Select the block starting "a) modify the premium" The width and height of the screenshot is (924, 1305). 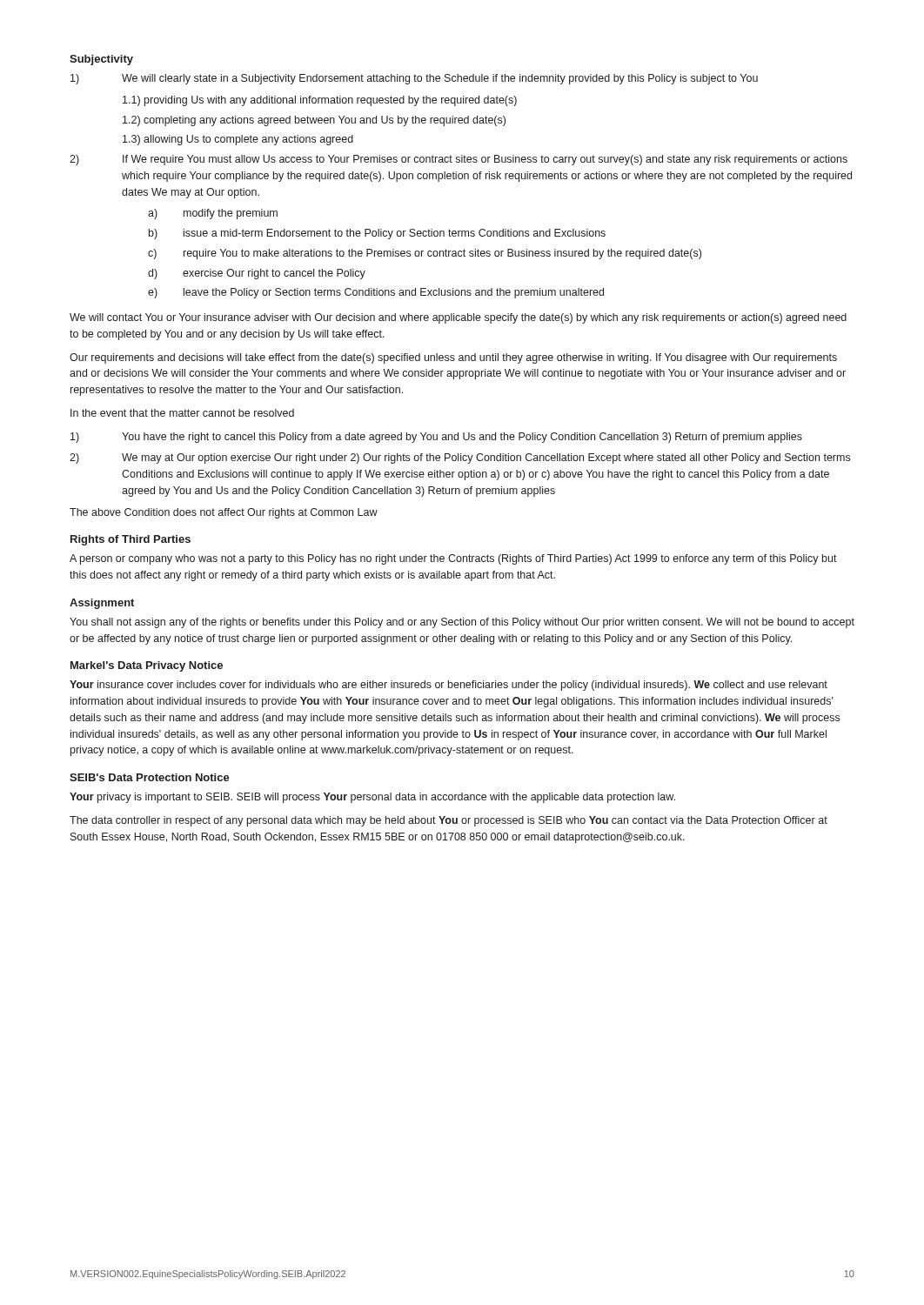[213, 214]
